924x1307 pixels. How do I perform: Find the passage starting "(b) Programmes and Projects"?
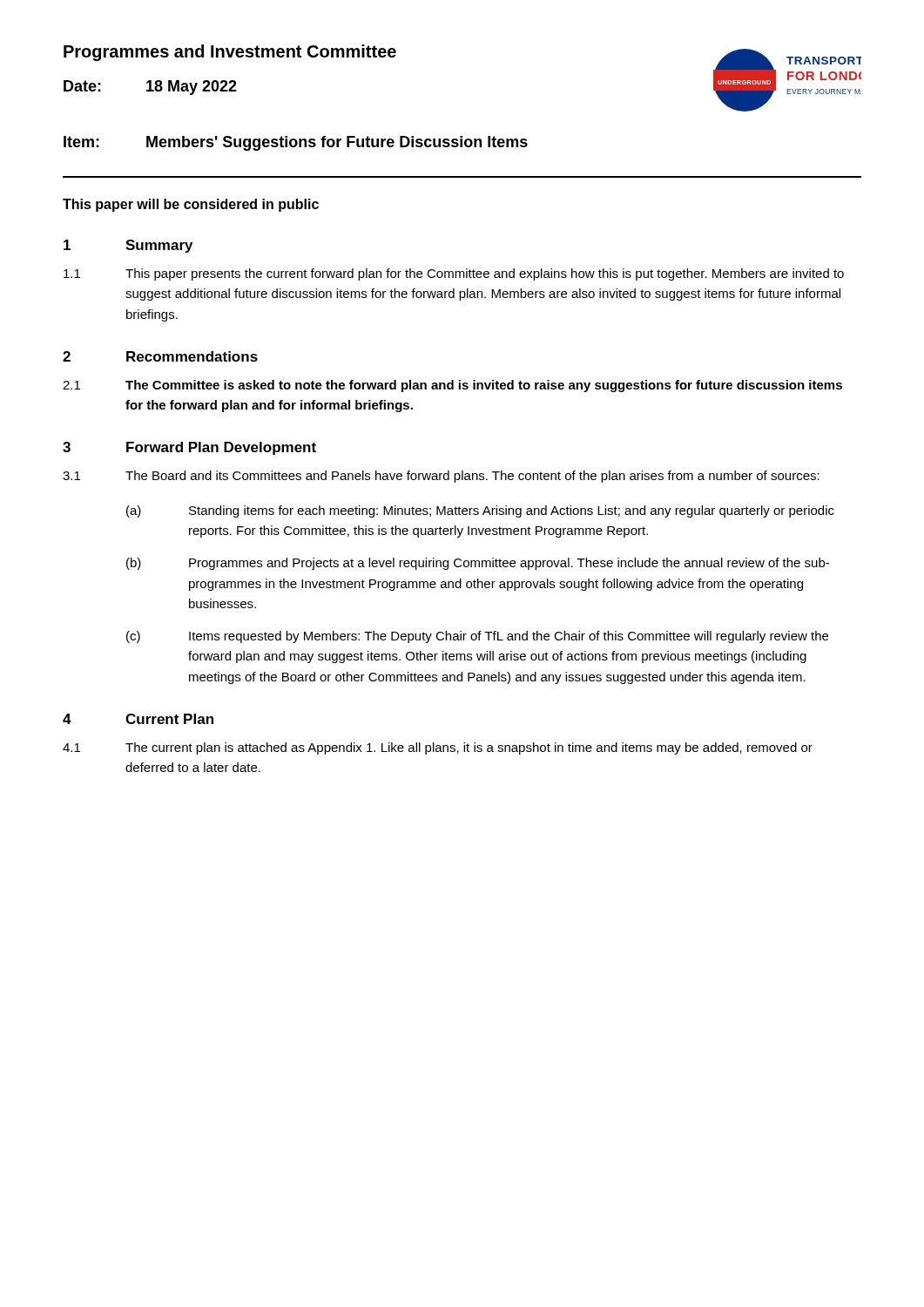pyautogui.click(x=493, y=583)
